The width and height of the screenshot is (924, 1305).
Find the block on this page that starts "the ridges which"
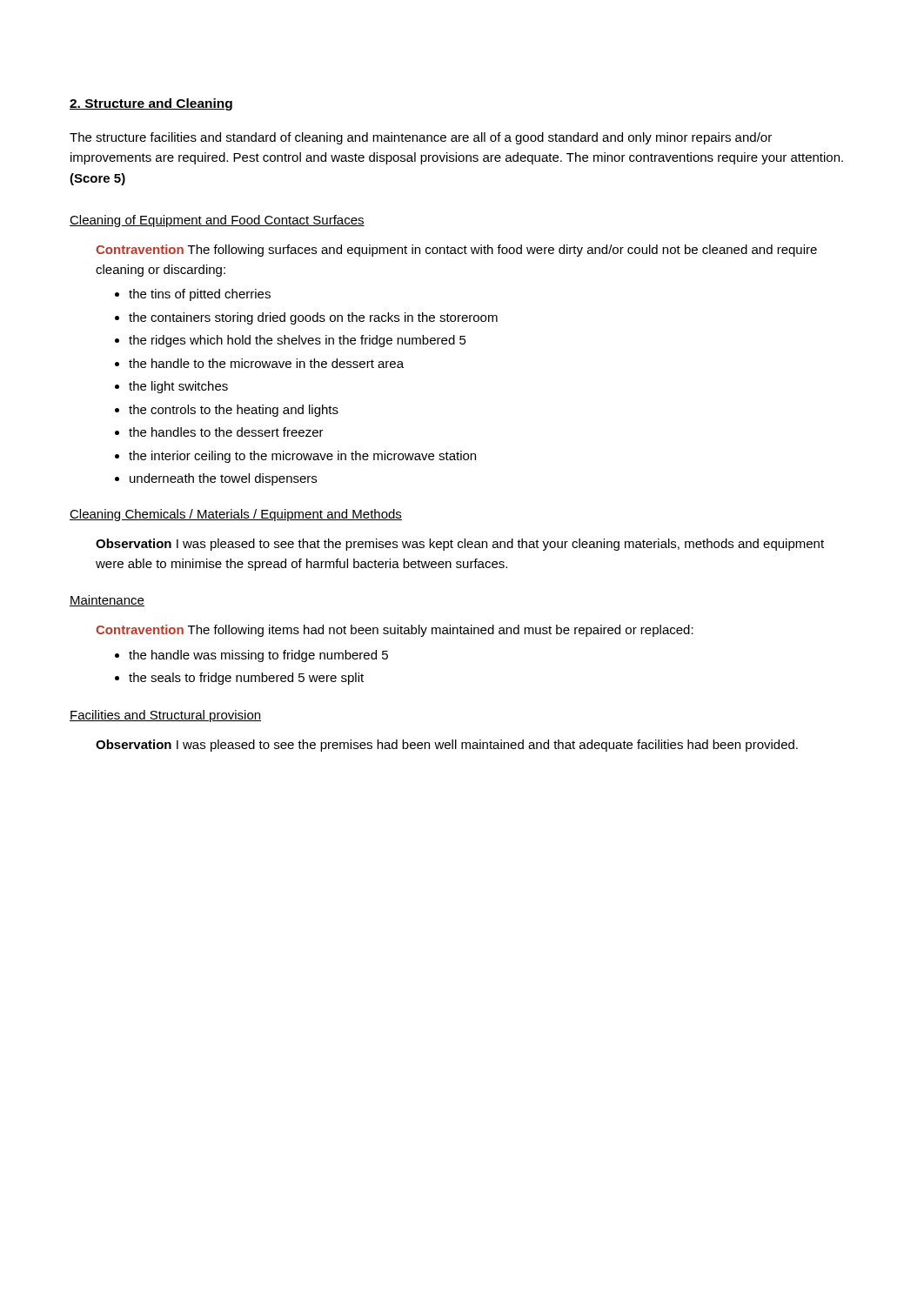291,341
